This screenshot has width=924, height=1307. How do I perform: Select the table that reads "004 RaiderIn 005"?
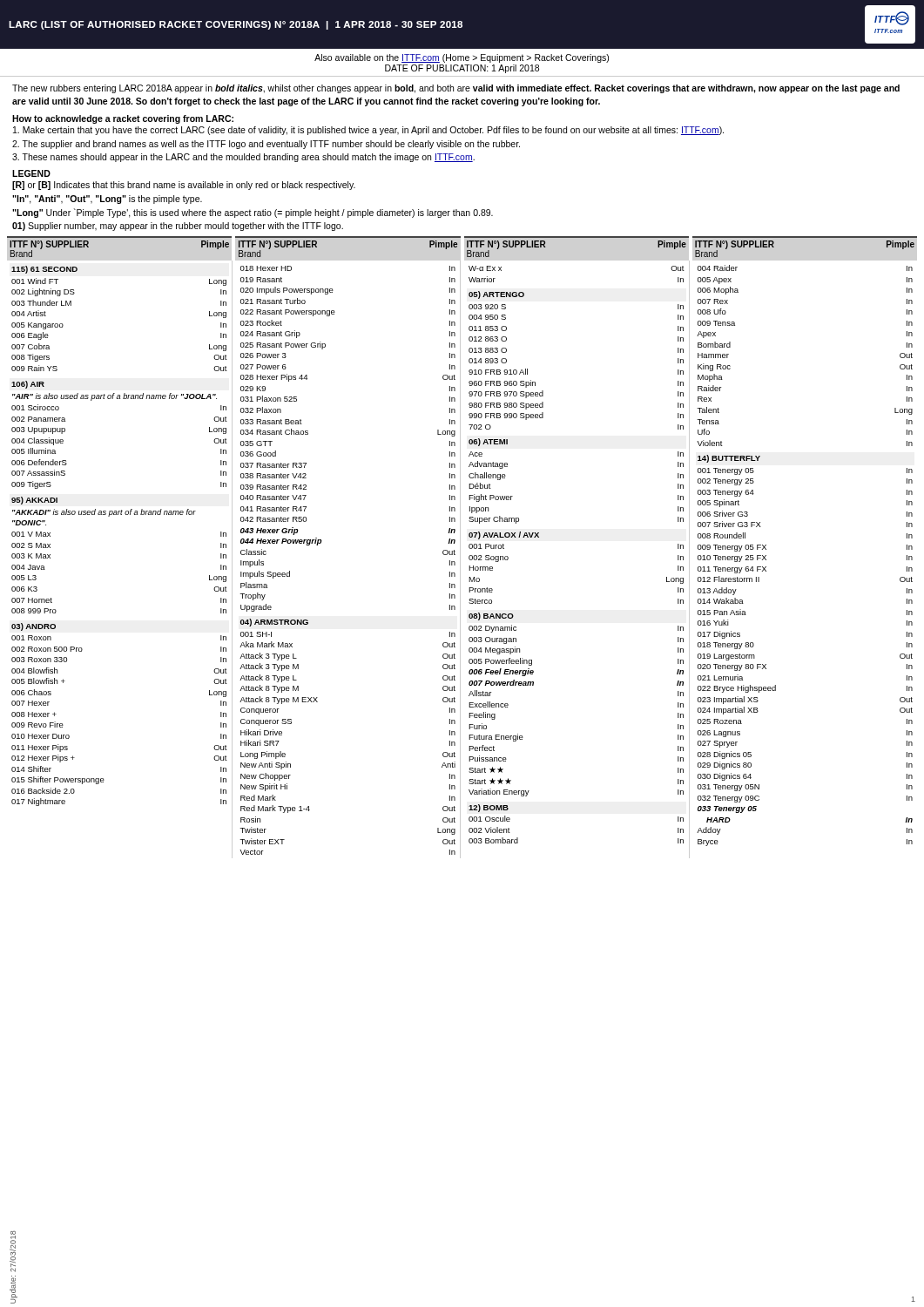click(x=805, y=559)
